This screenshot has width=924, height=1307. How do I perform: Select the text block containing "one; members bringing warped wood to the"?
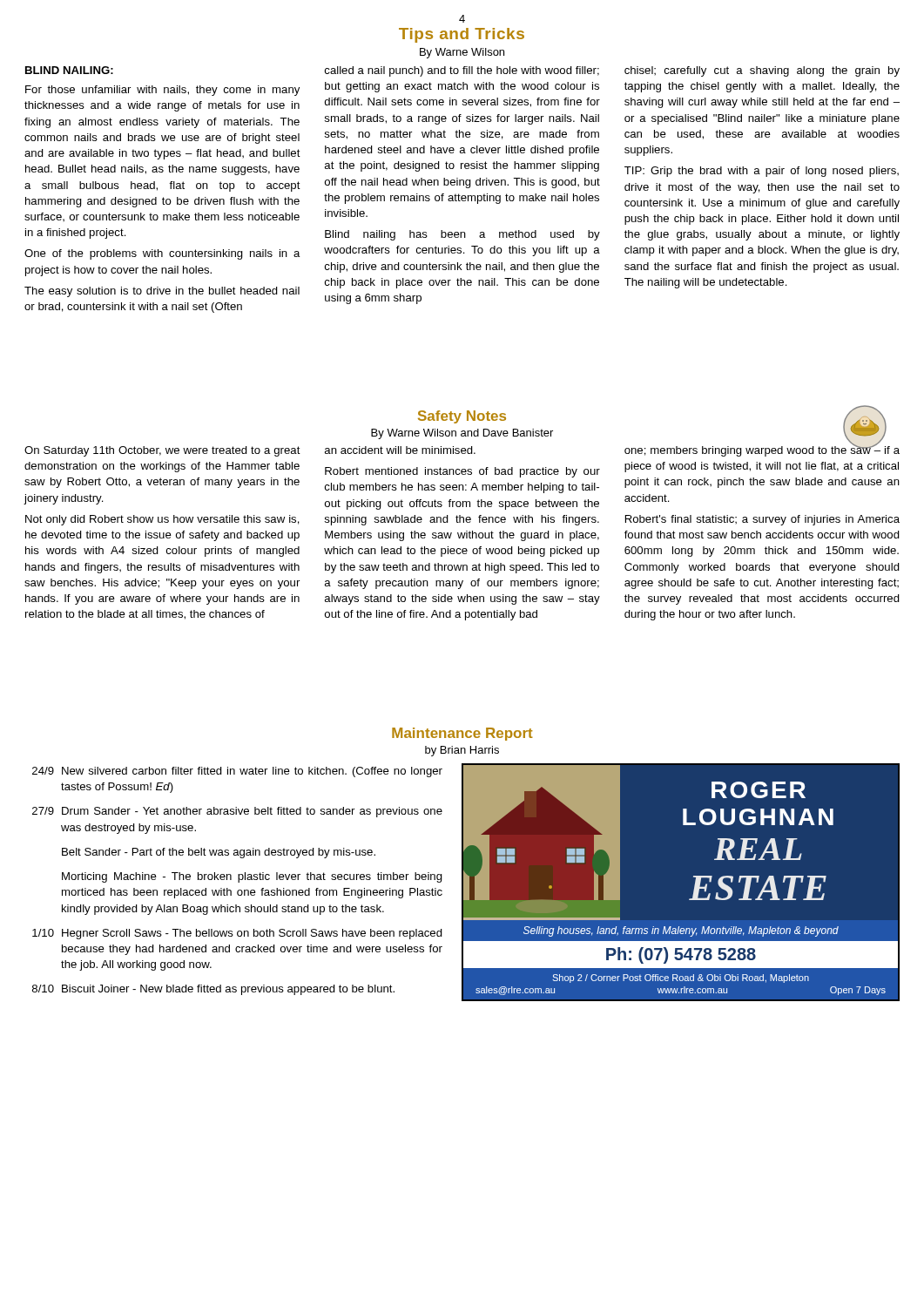point(762,533)
